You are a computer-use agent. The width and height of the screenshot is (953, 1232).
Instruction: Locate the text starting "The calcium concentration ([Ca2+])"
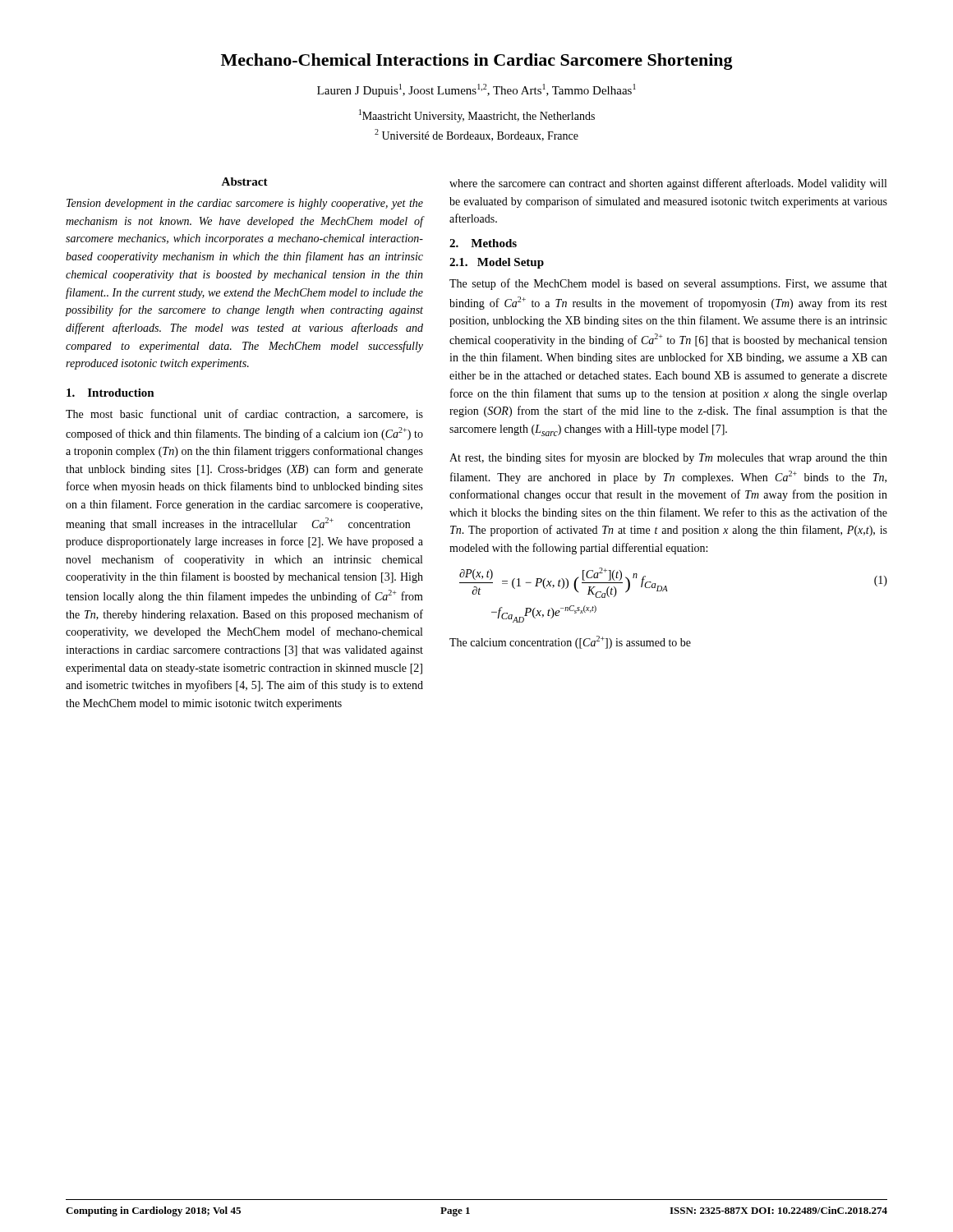pyautogui.click(x=570, y=641)
